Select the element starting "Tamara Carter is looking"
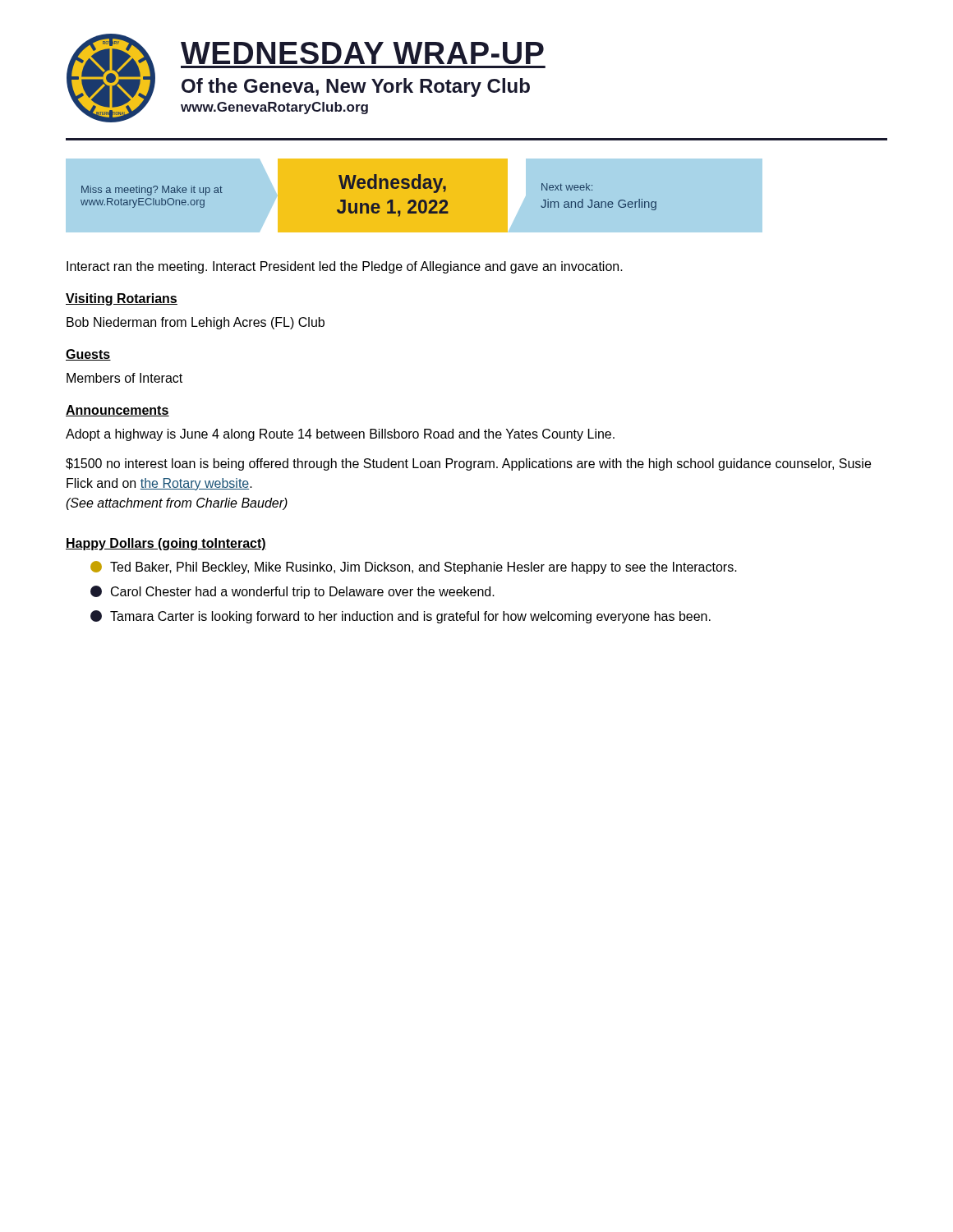Viewport: 953px width, 1232px height. 401,617
